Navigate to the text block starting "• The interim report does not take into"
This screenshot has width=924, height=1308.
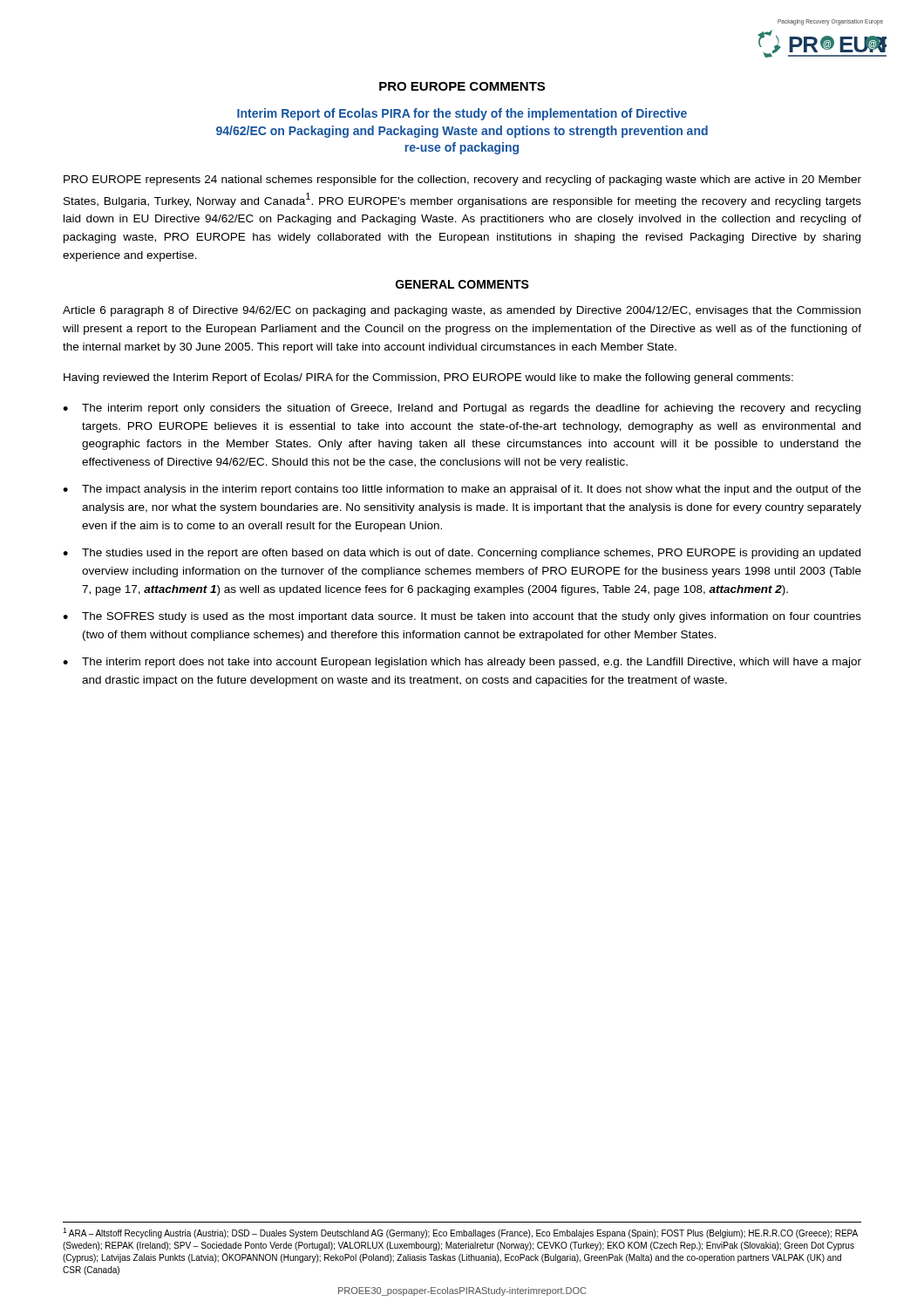[x=462, y=671]
